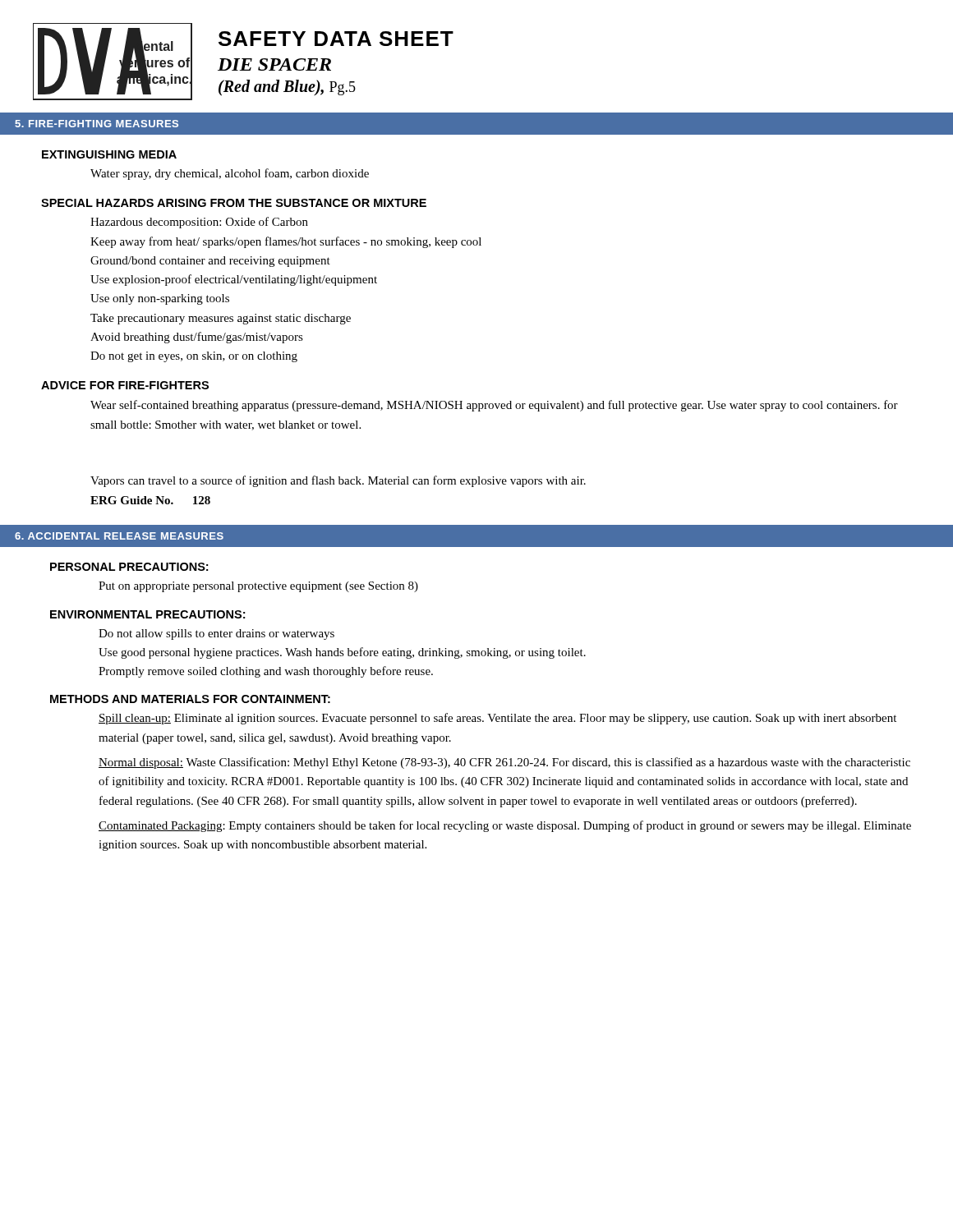This screenshot has width=953, height=1232.
Task: Point to "EXTINGUISHING MEDIA"
Action: coord(109,154)
